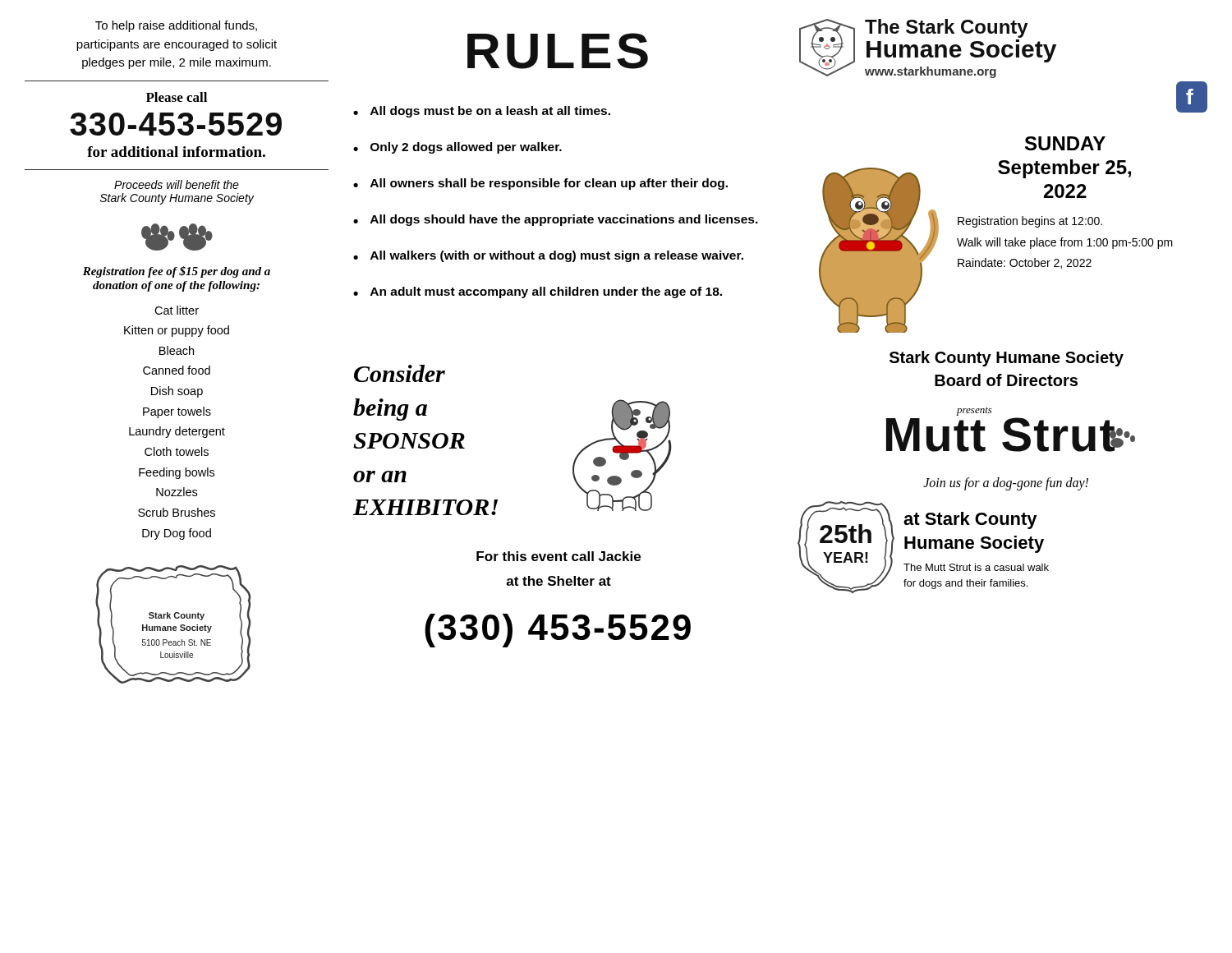
Task: Locate the text with the text "Please call 330-453-5529 for additional information."
Action: point(177,124)
